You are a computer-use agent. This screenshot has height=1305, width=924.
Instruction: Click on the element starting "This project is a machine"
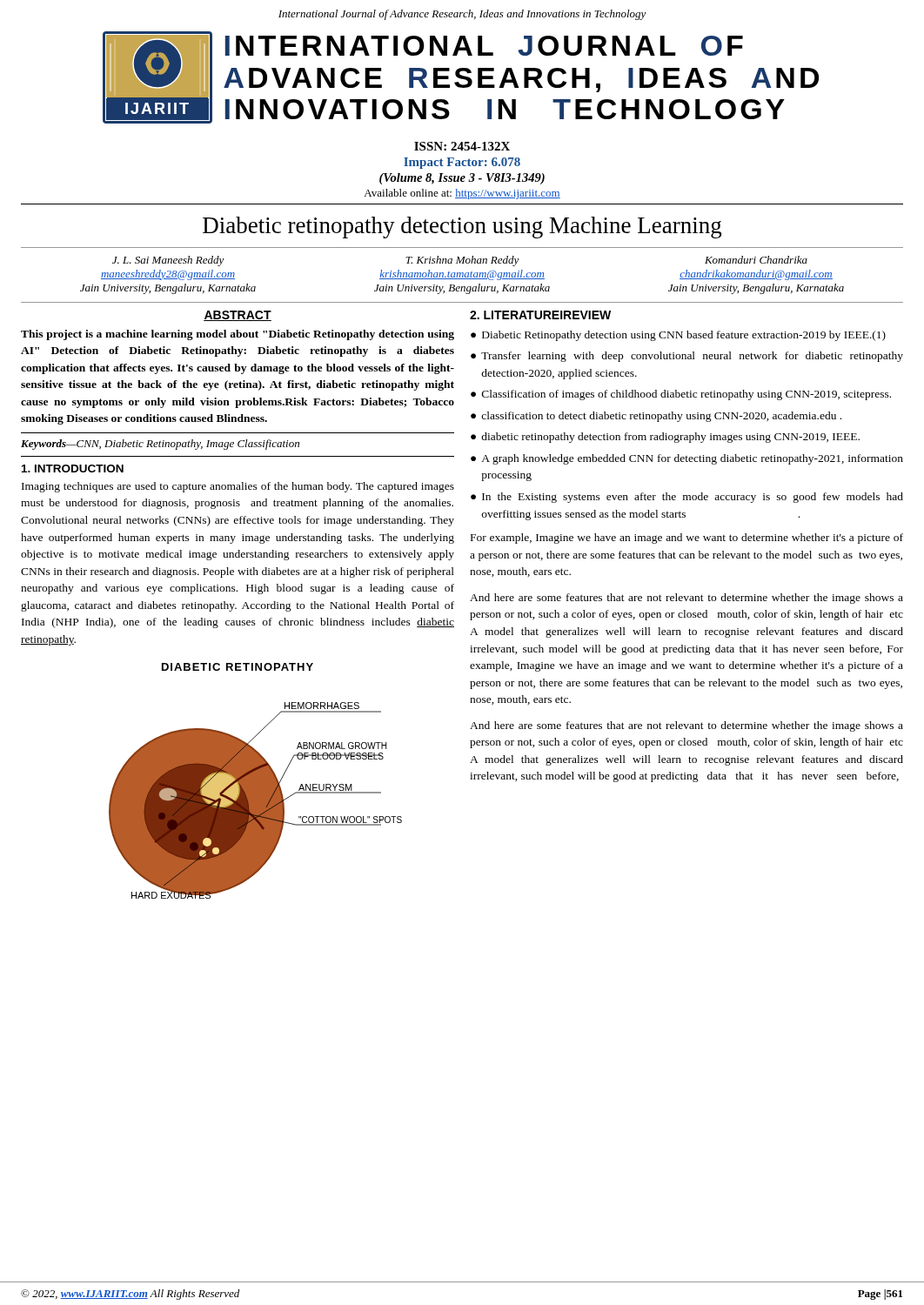point(238,376)
